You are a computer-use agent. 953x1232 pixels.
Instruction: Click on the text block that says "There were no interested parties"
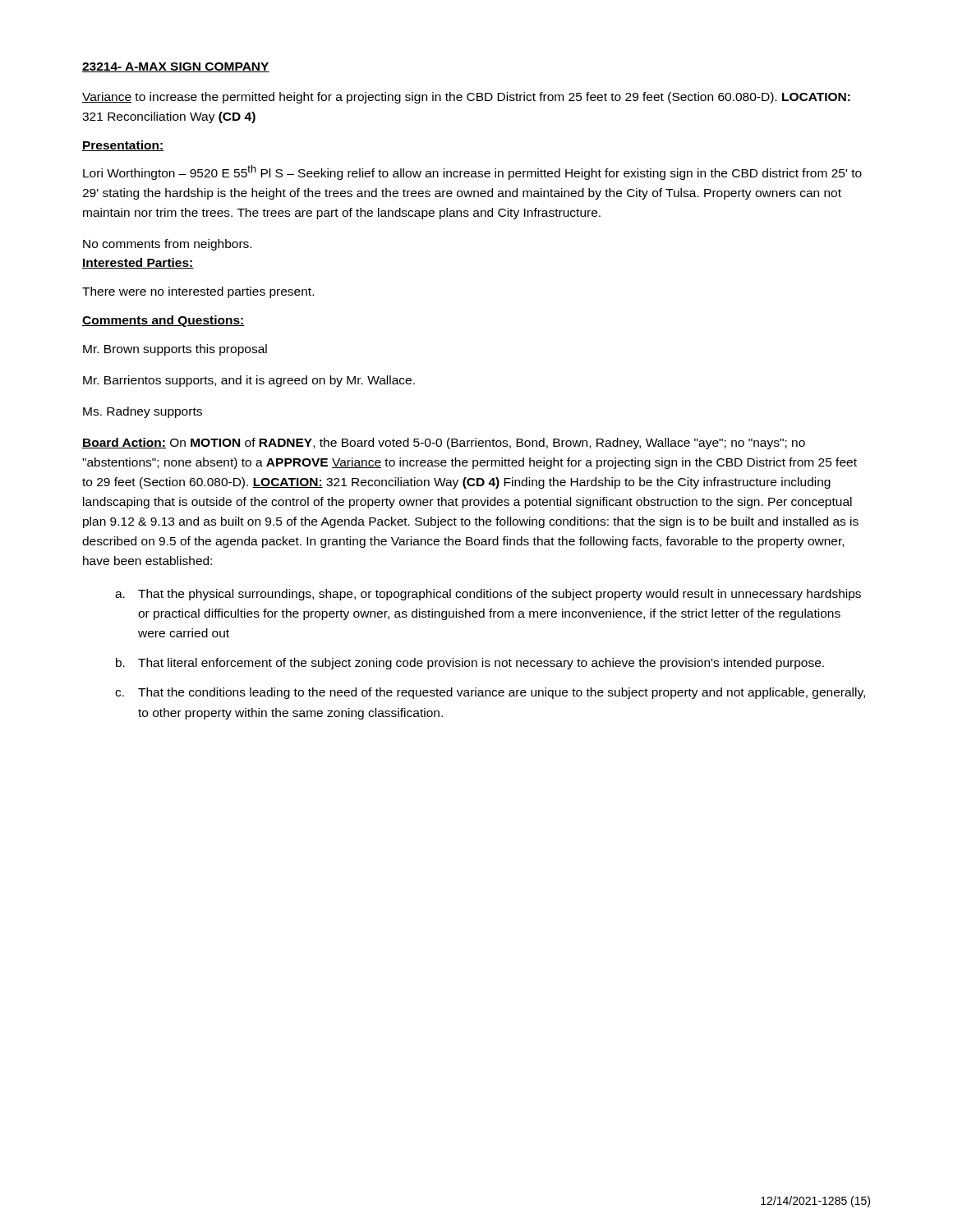[x=199, y=291]
